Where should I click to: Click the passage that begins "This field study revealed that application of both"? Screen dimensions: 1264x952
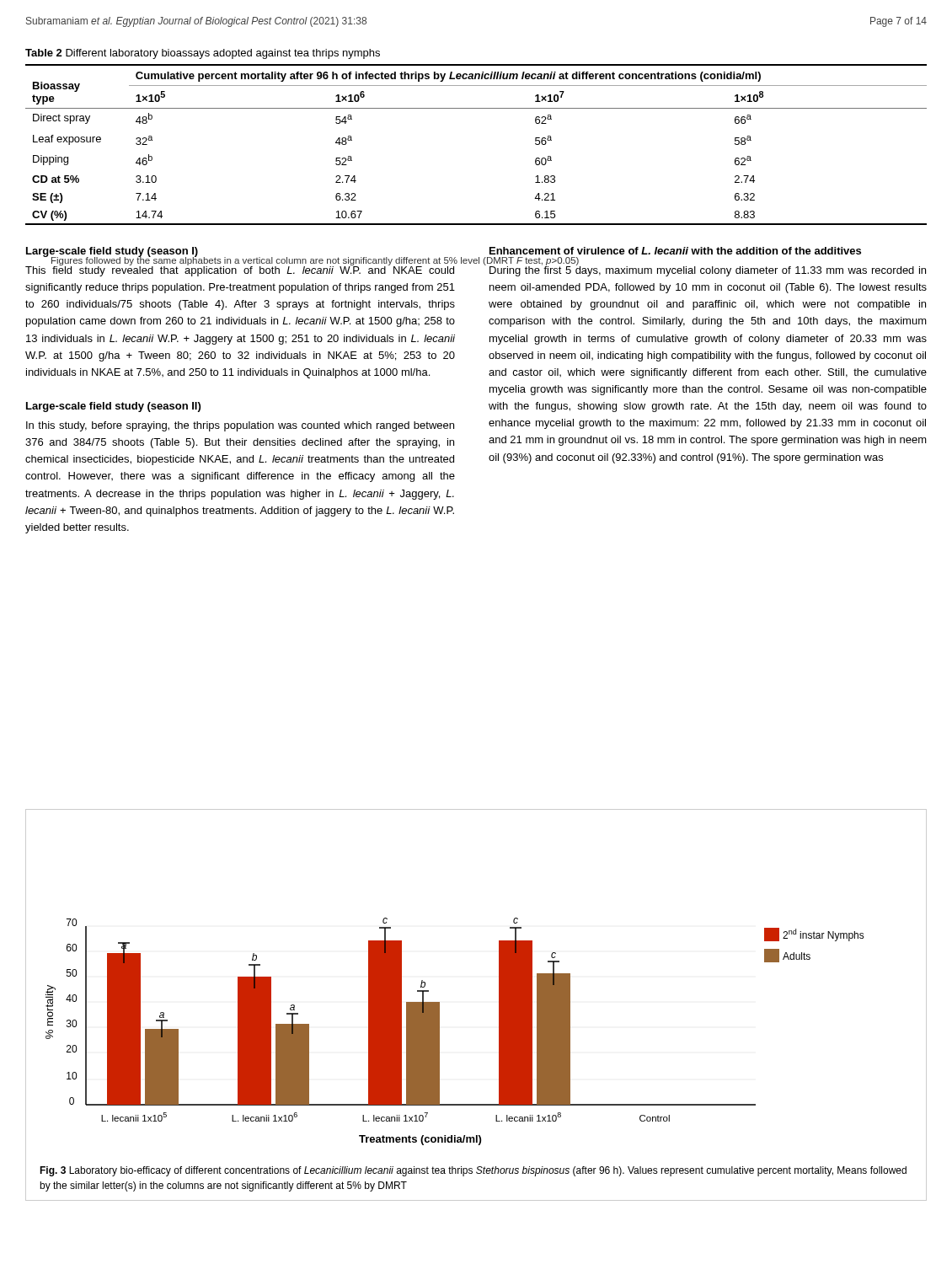pos(240,321)
